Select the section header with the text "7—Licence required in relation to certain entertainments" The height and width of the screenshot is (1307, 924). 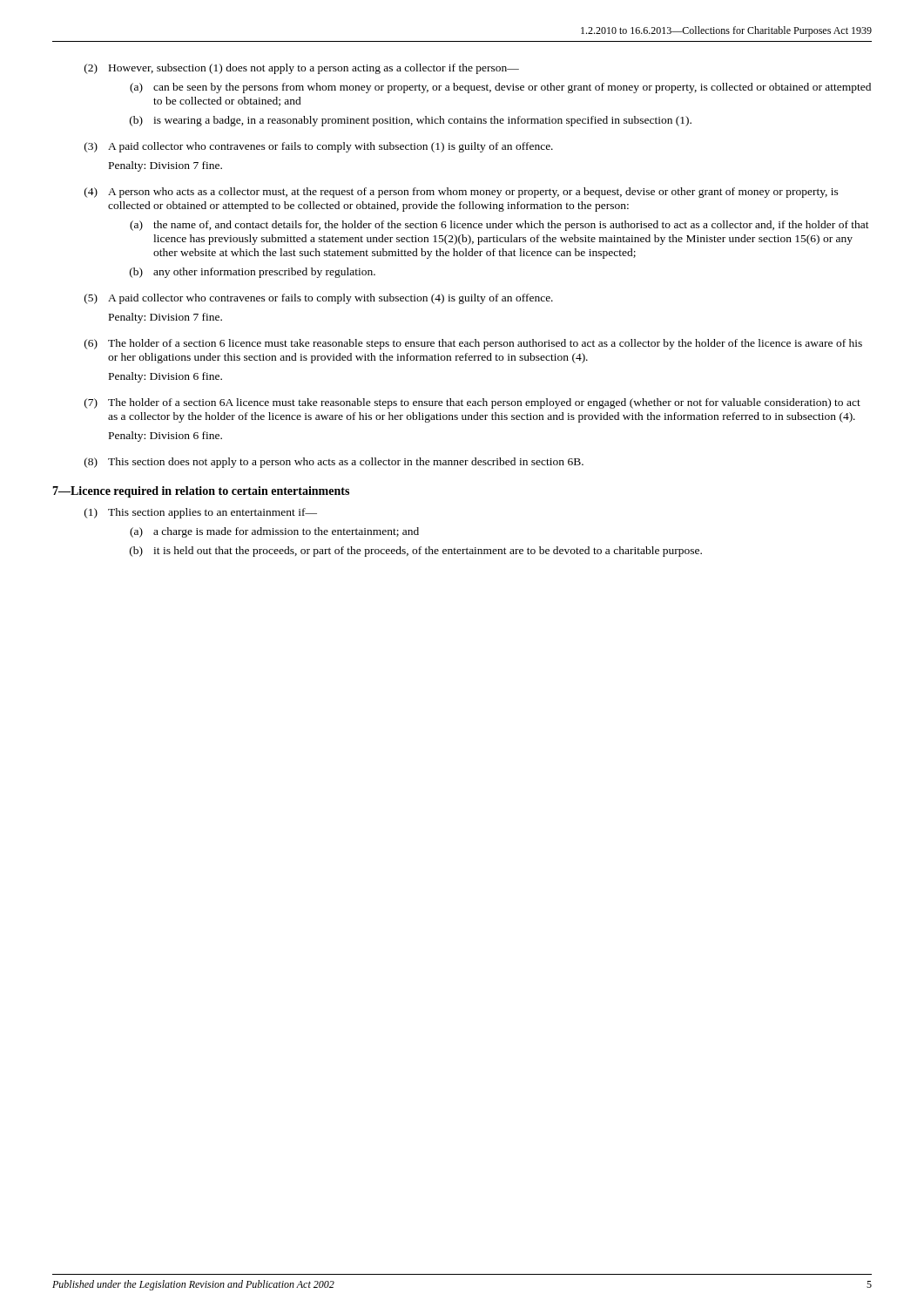click(x=201, y=491)
